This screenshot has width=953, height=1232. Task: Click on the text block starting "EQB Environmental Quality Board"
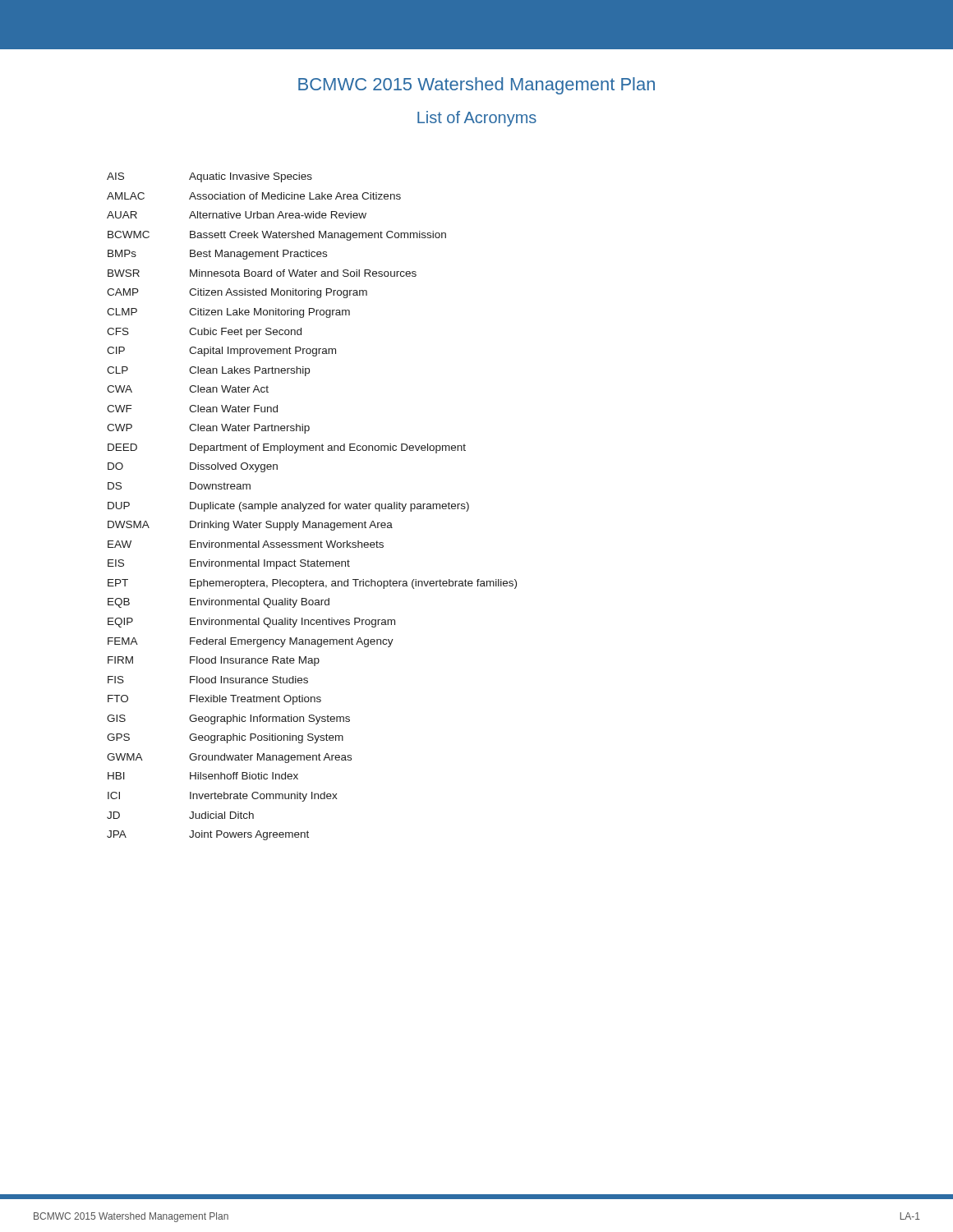coord(218,602)
